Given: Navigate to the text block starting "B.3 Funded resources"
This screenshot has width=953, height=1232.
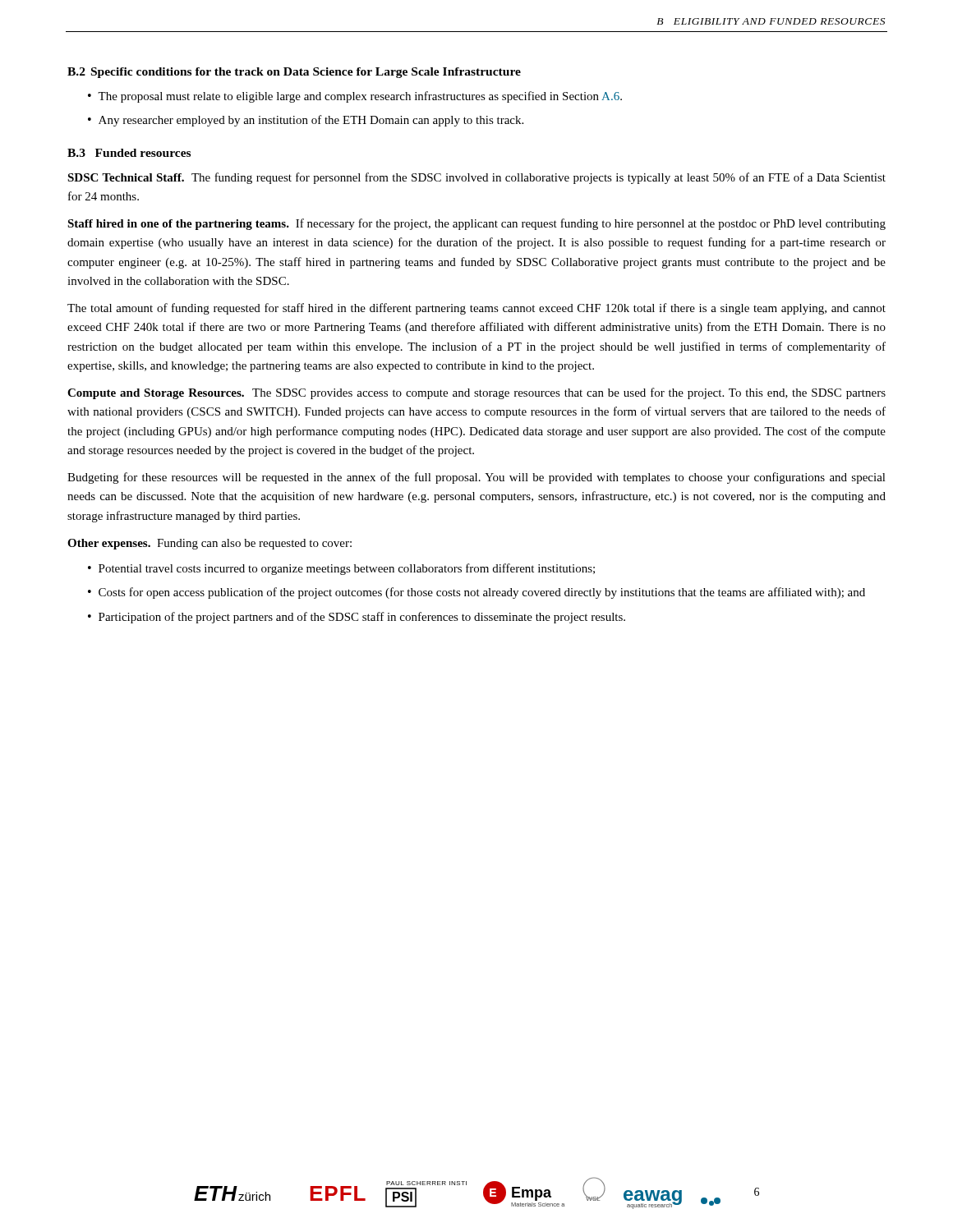Looking at the screenshot, I should pos(129,152).
